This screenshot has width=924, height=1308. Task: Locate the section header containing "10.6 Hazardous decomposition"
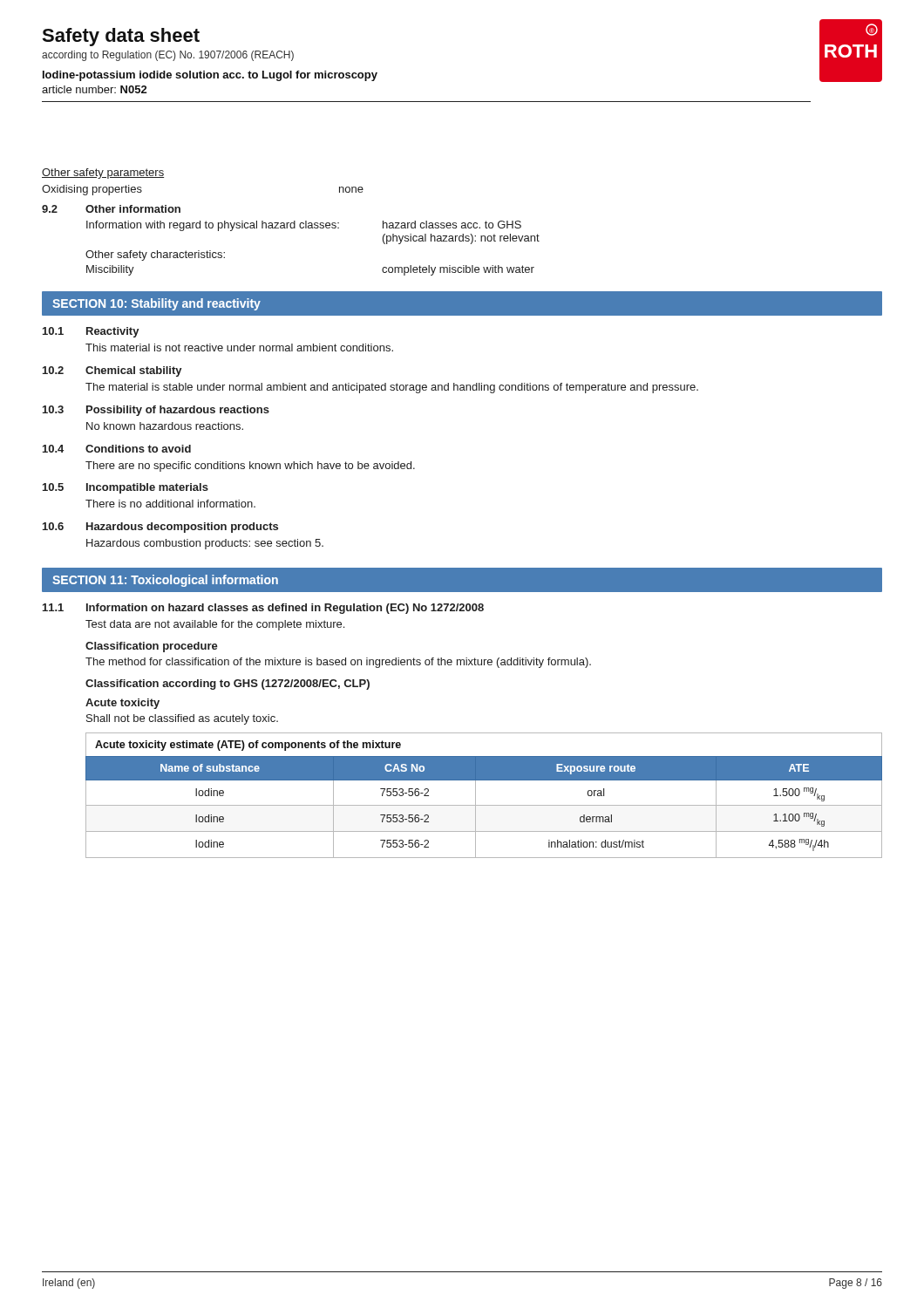pyautogui.click(x=160, y=526)
